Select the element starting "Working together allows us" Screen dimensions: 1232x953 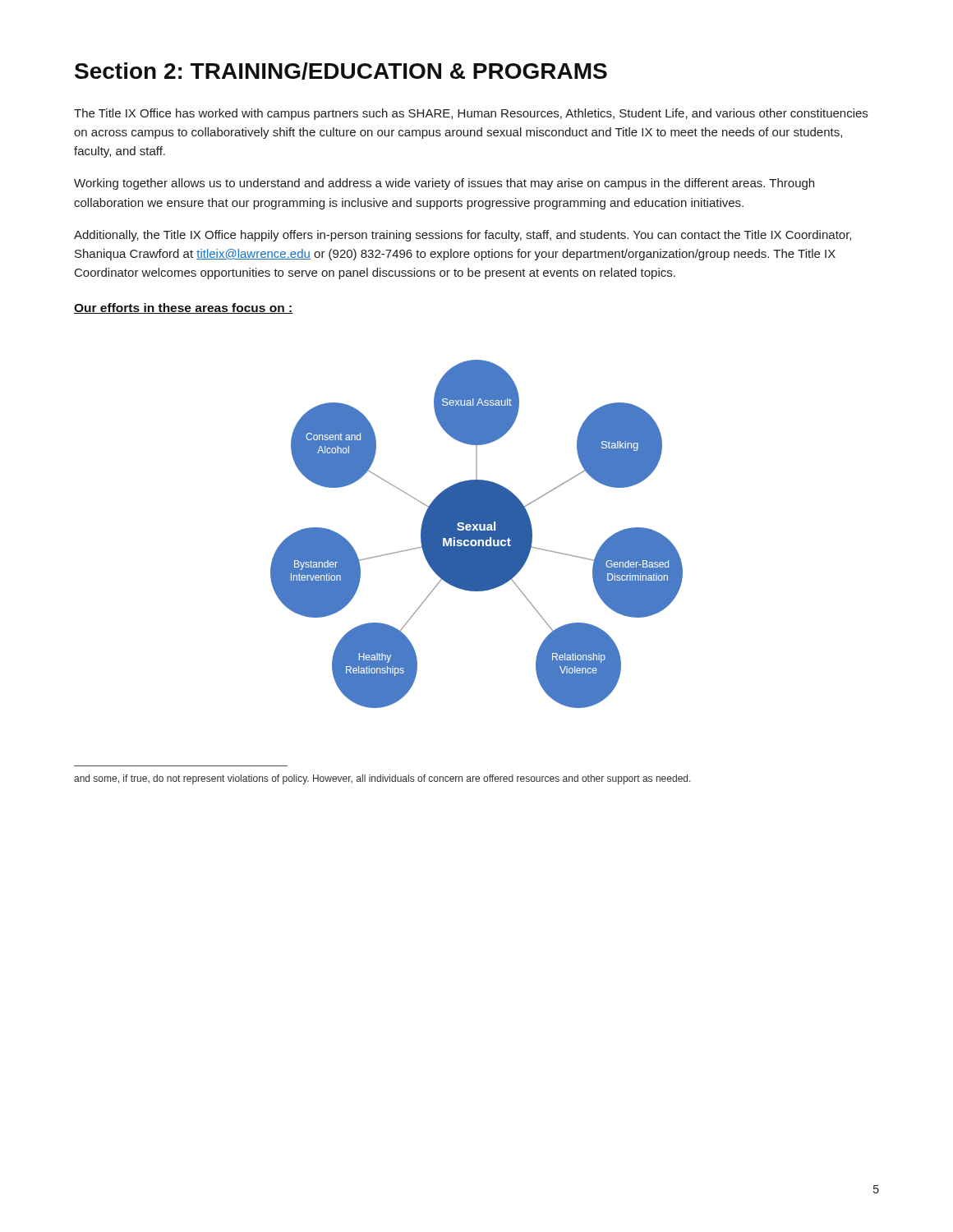click(x=445, y=193)
